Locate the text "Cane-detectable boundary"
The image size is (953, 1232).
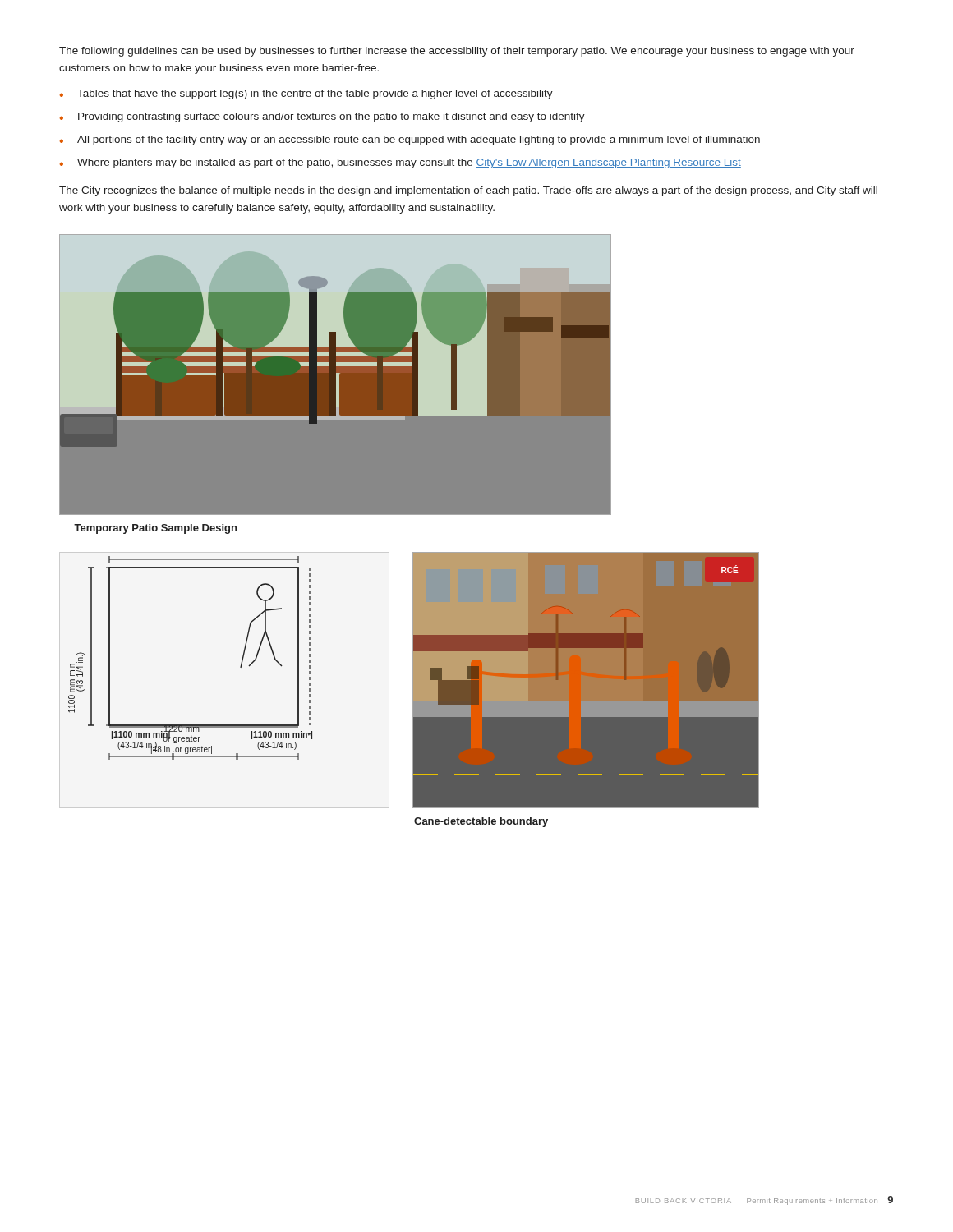point(481,821)
